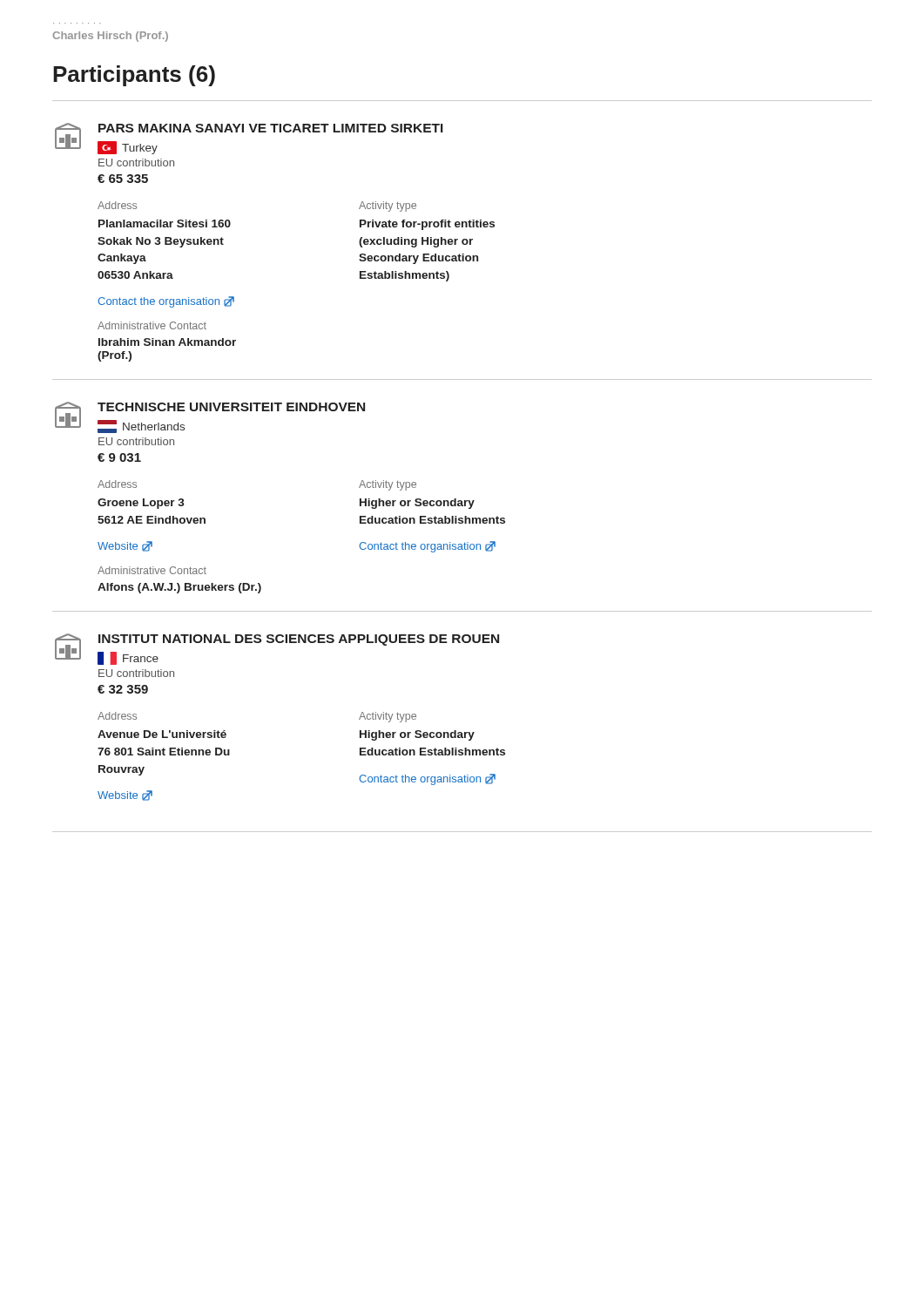
Task: Click the passage that begins "· · · · · · · ·"
Action: 110,29
